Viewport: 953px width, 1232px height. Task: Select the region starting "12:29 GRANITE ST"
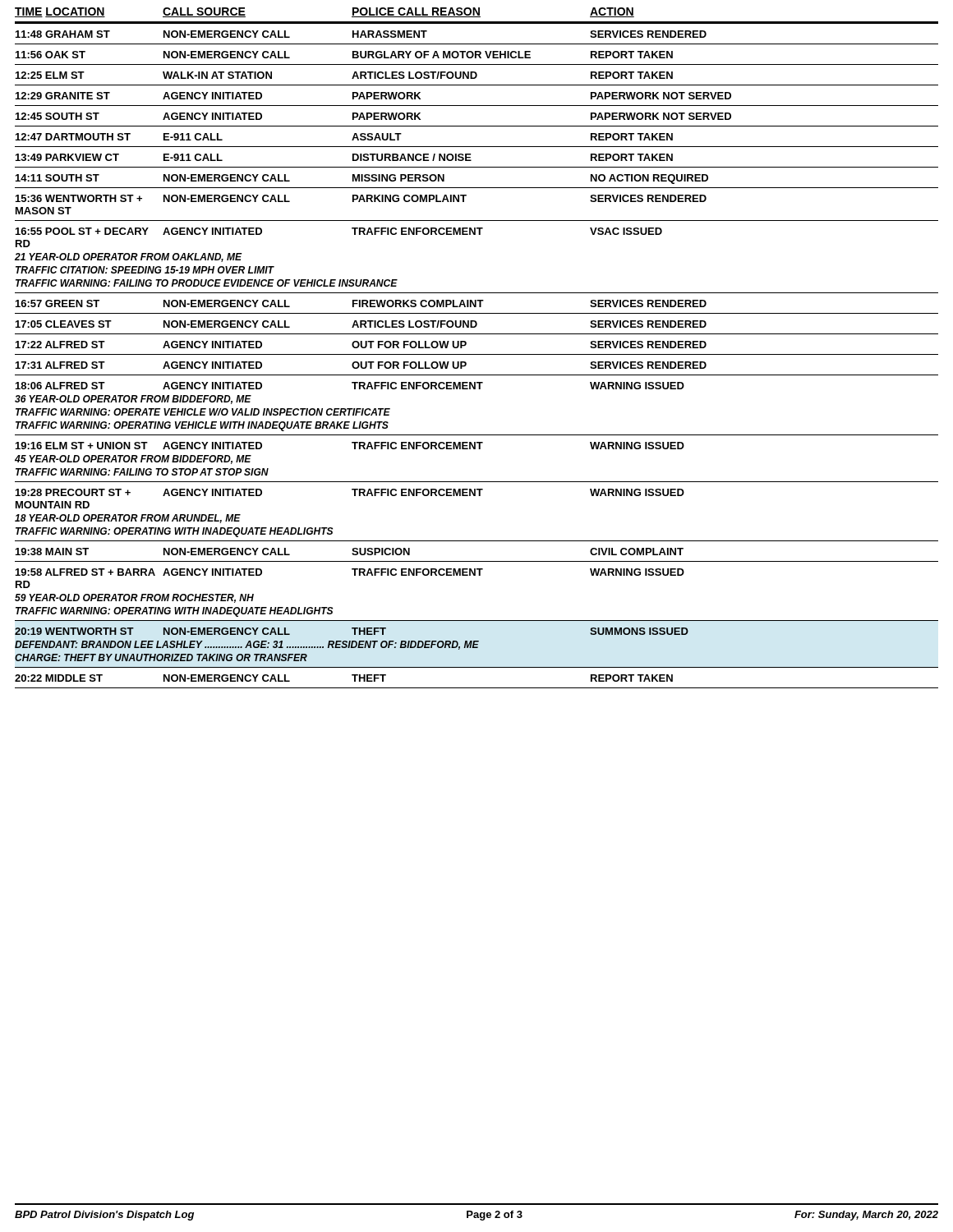(x=476, y=96)
